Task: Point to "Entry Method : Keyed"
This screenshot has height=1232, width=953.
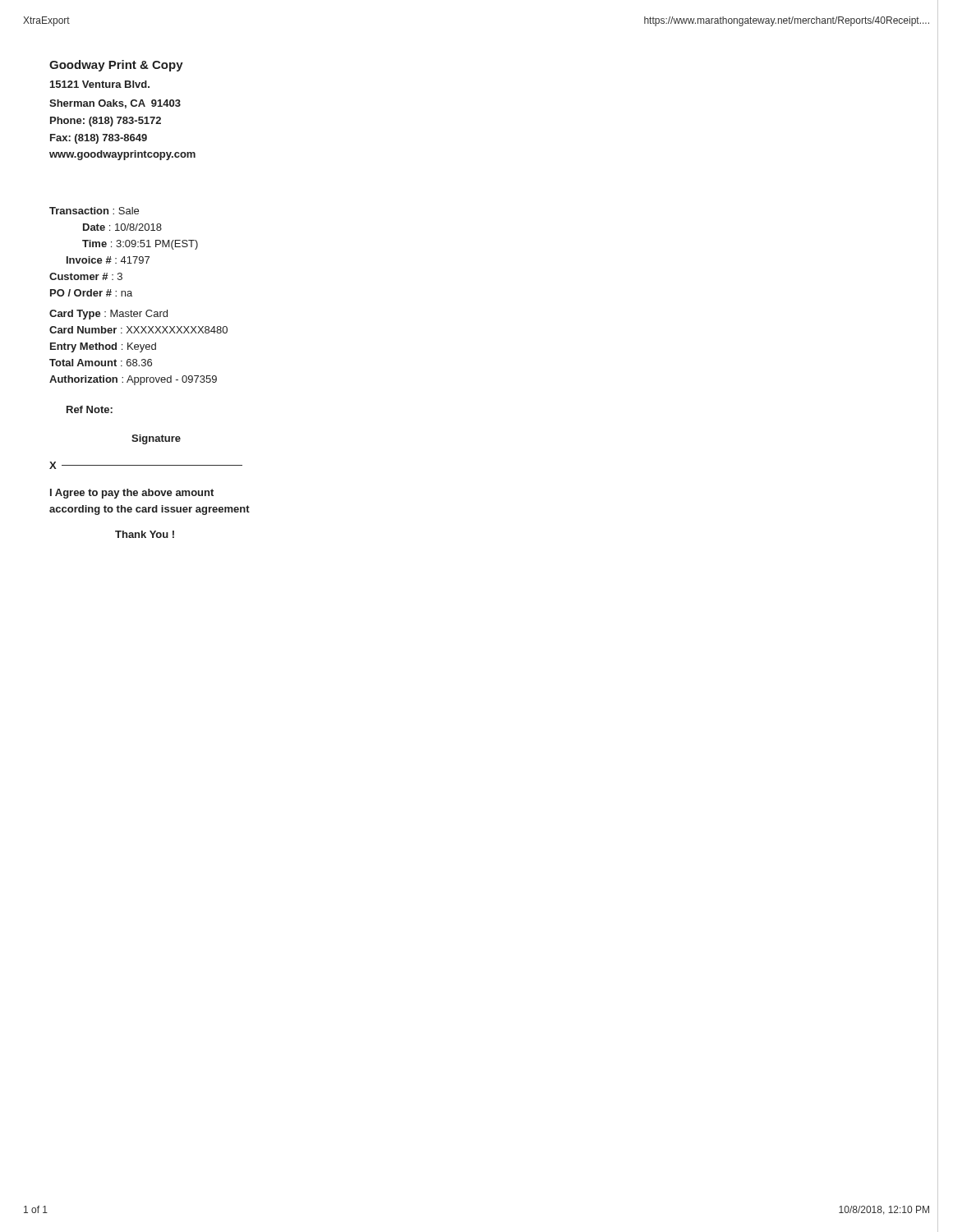Action: pos(103,346)
